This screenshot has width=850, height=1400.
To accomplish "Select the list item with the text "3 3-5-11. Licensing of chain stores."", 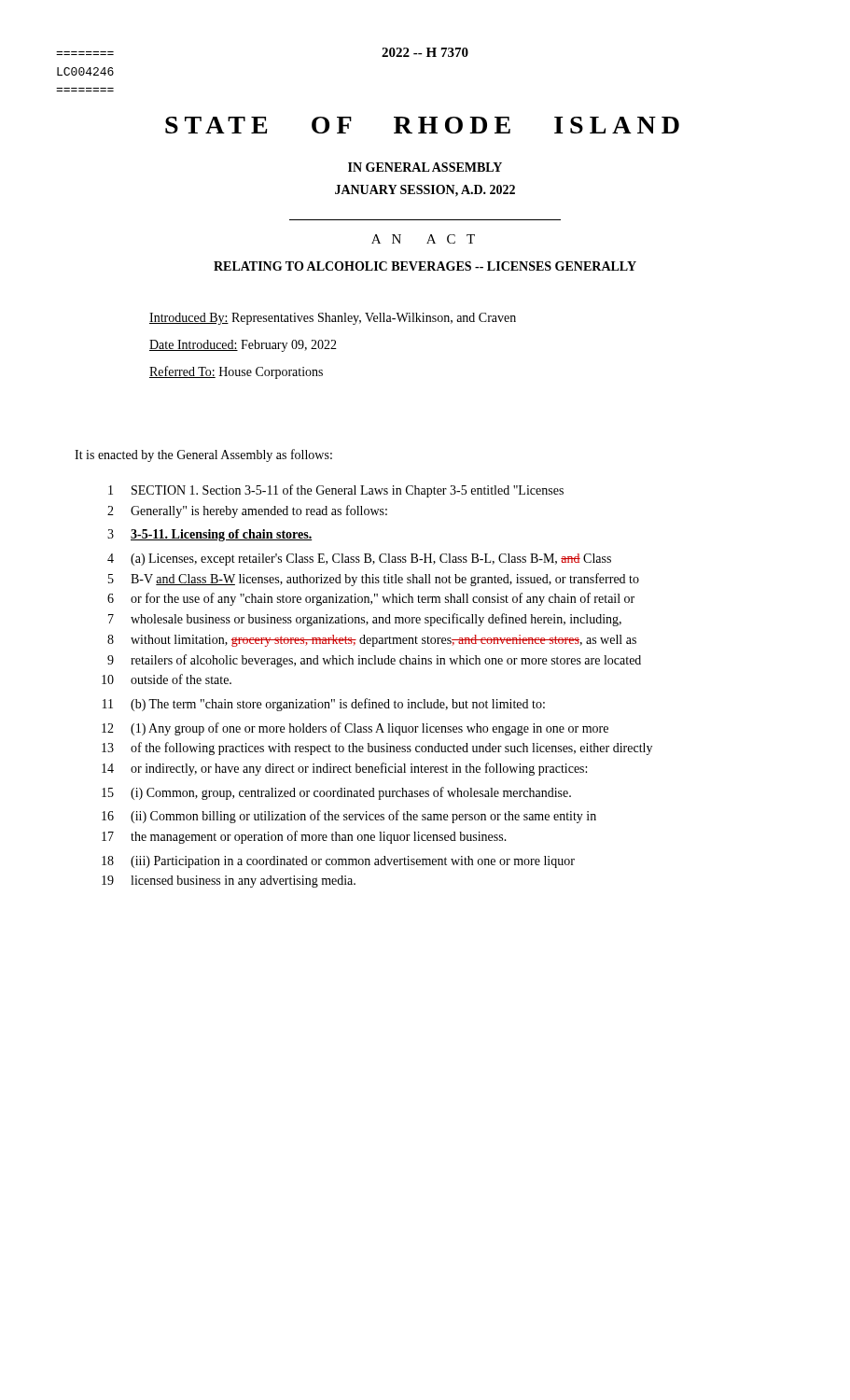I will (x=210, y=535).
